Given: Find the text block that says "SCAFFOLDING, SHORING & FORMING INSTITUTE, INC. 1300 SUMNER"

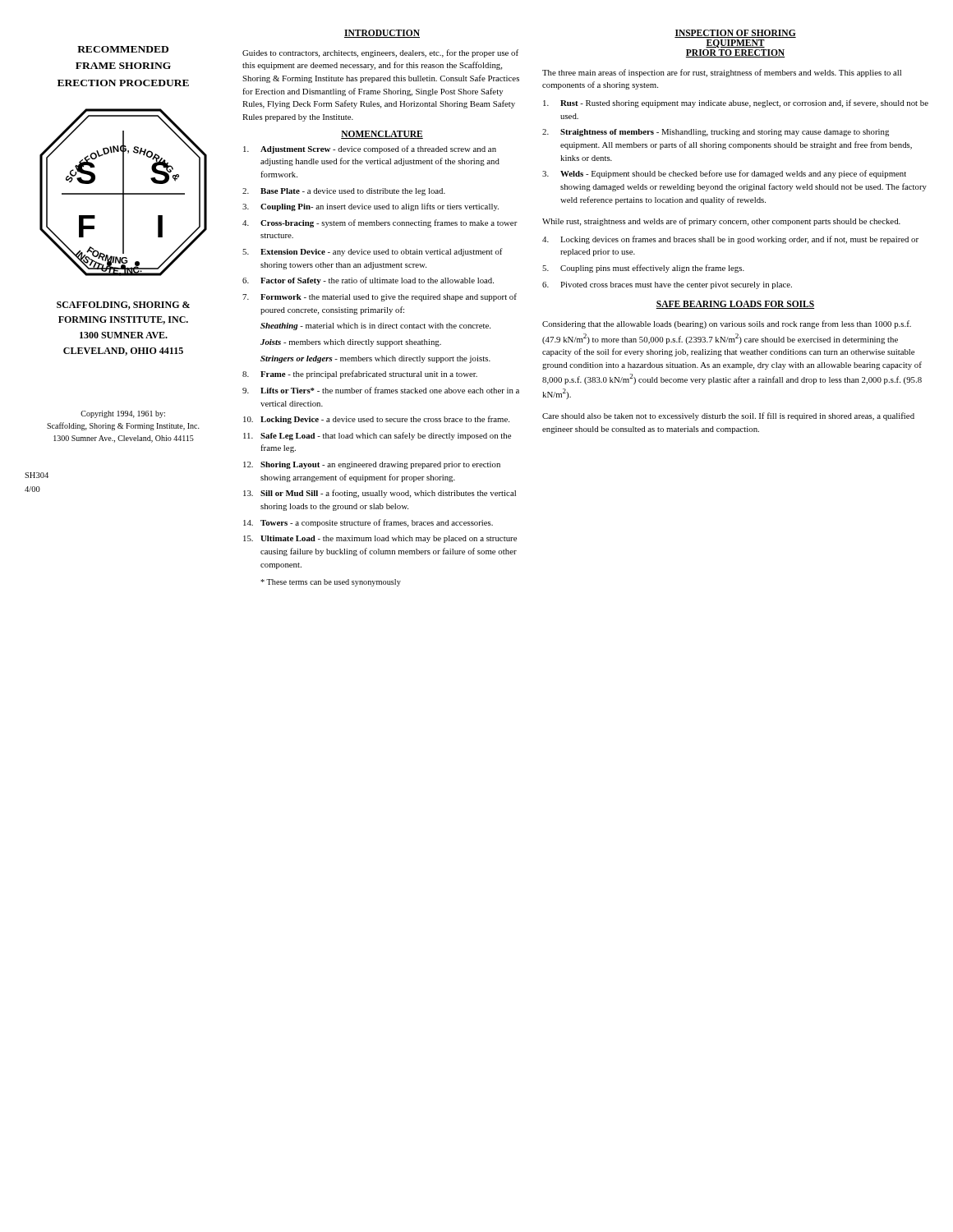Looking at the screenshot, I should [123, 328].
